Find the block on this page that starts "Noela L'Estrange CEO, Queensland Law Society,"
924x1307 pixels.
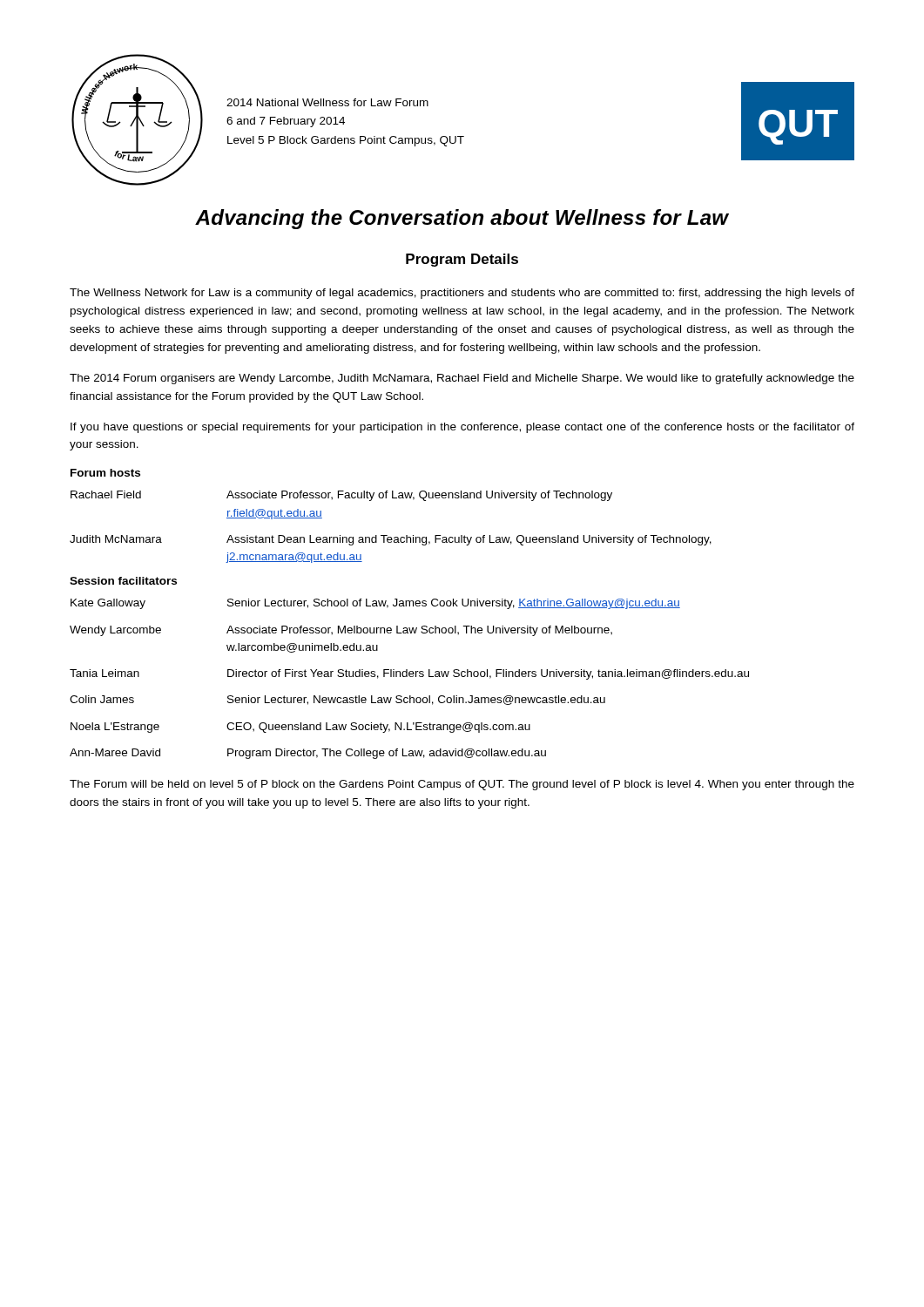[x=462, y=726]
